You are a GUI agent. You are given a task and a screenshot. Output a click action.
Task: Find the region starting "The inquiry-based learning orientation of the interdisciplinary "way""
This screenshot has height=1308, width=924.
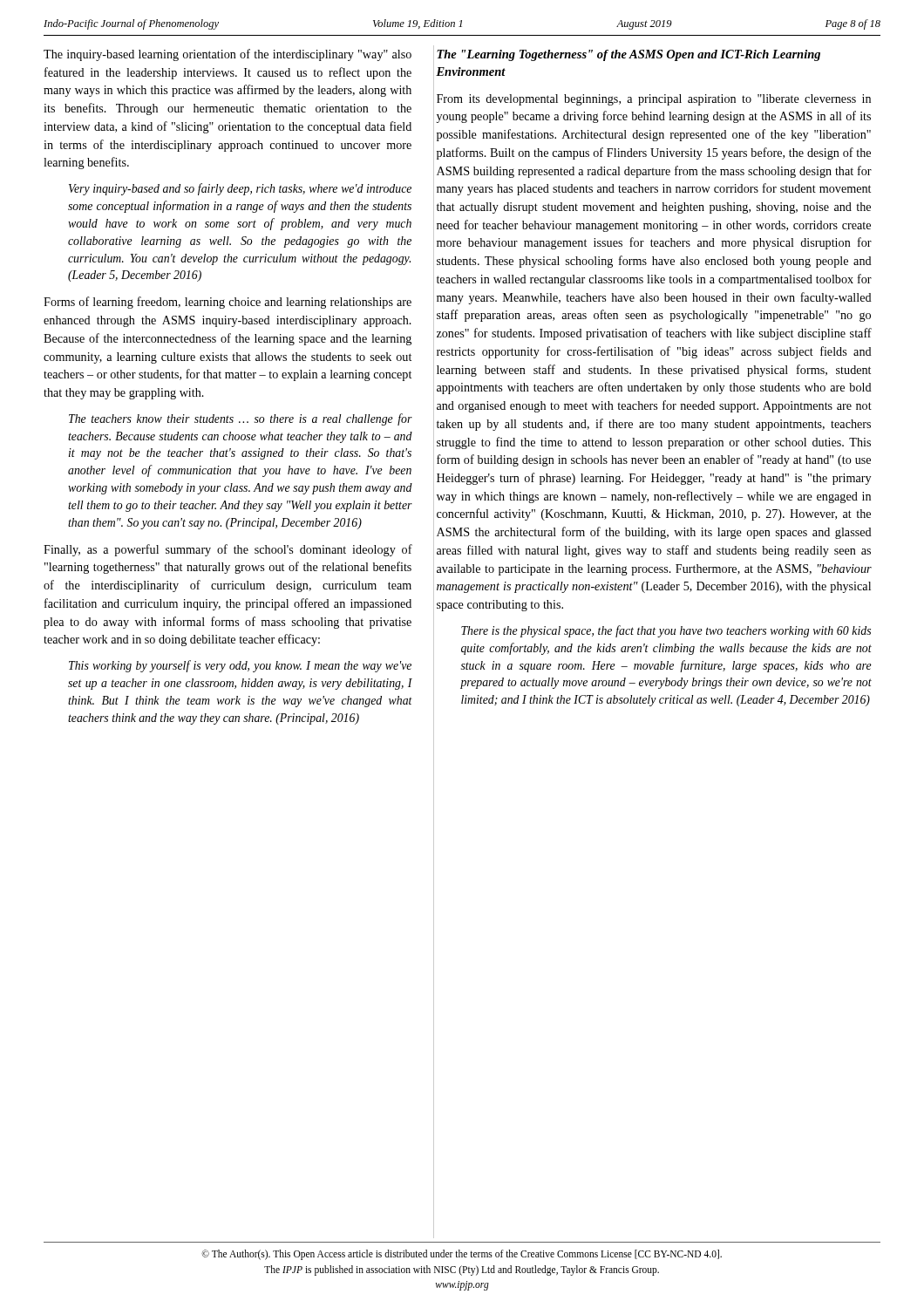228,109
